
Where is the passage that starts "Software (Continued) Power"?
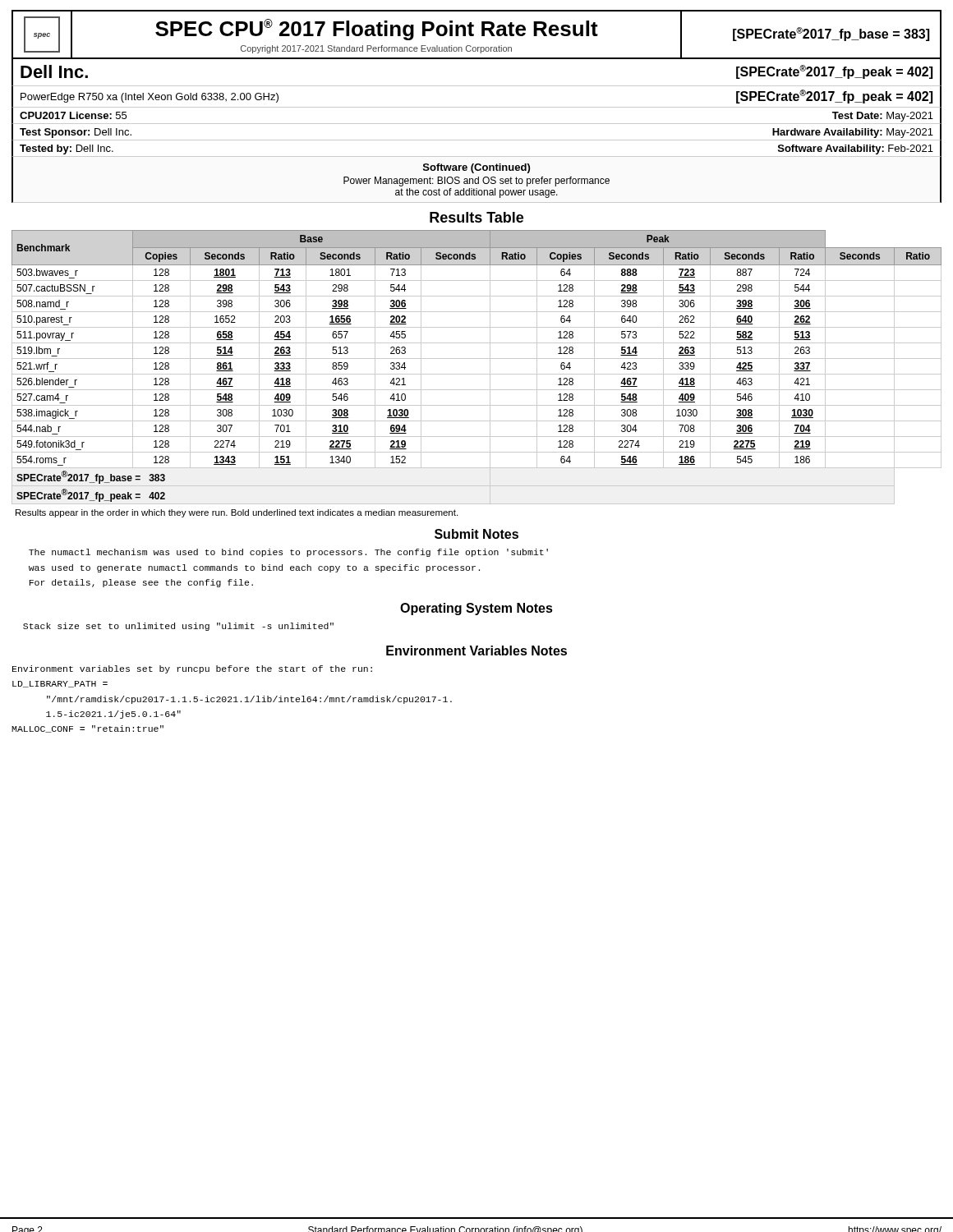pos(476,180)
